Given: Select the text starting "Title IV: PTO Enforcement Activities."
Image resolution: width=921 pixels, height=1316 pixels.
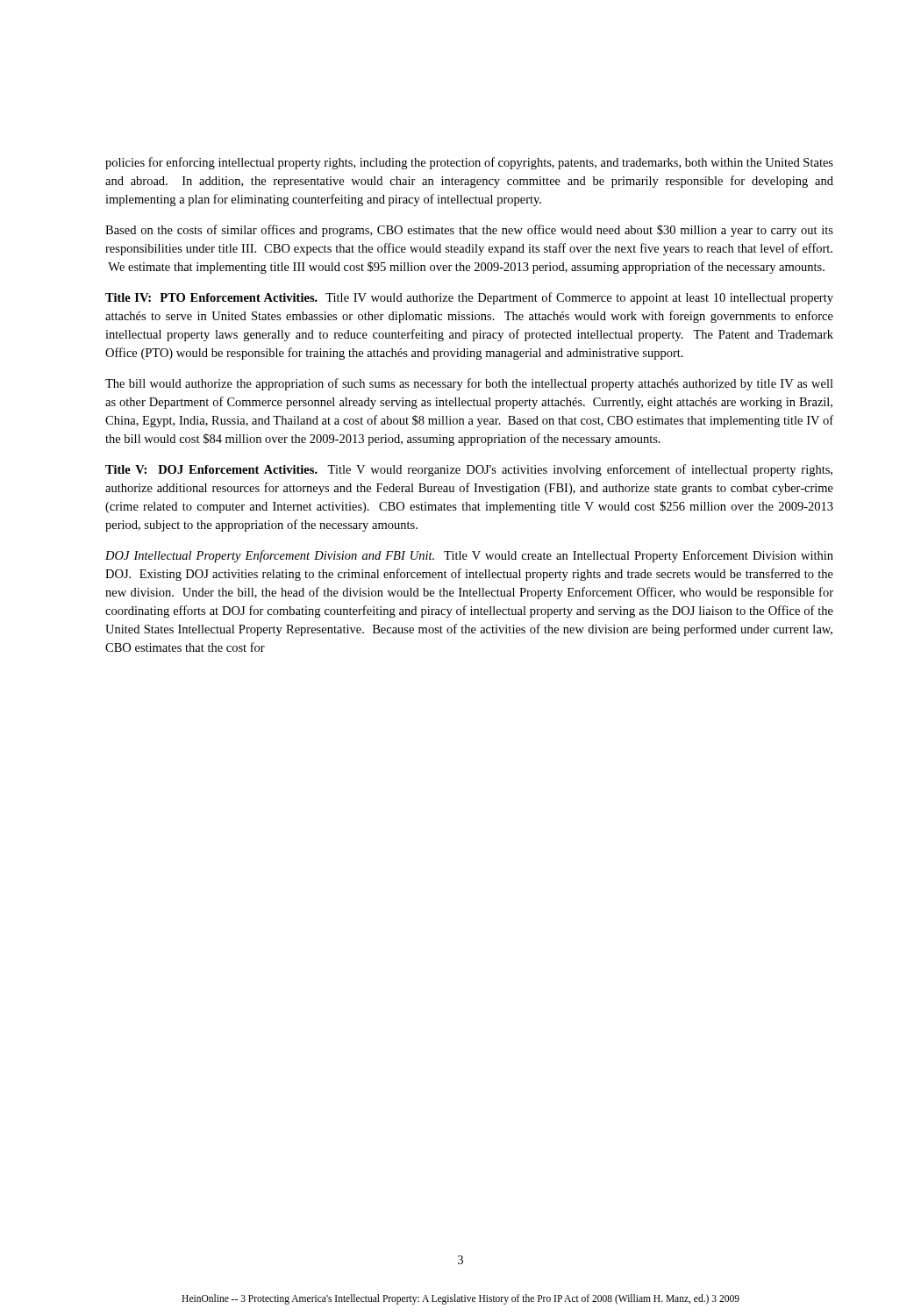Looking at the screenshot, I should (x=469, y=325).
